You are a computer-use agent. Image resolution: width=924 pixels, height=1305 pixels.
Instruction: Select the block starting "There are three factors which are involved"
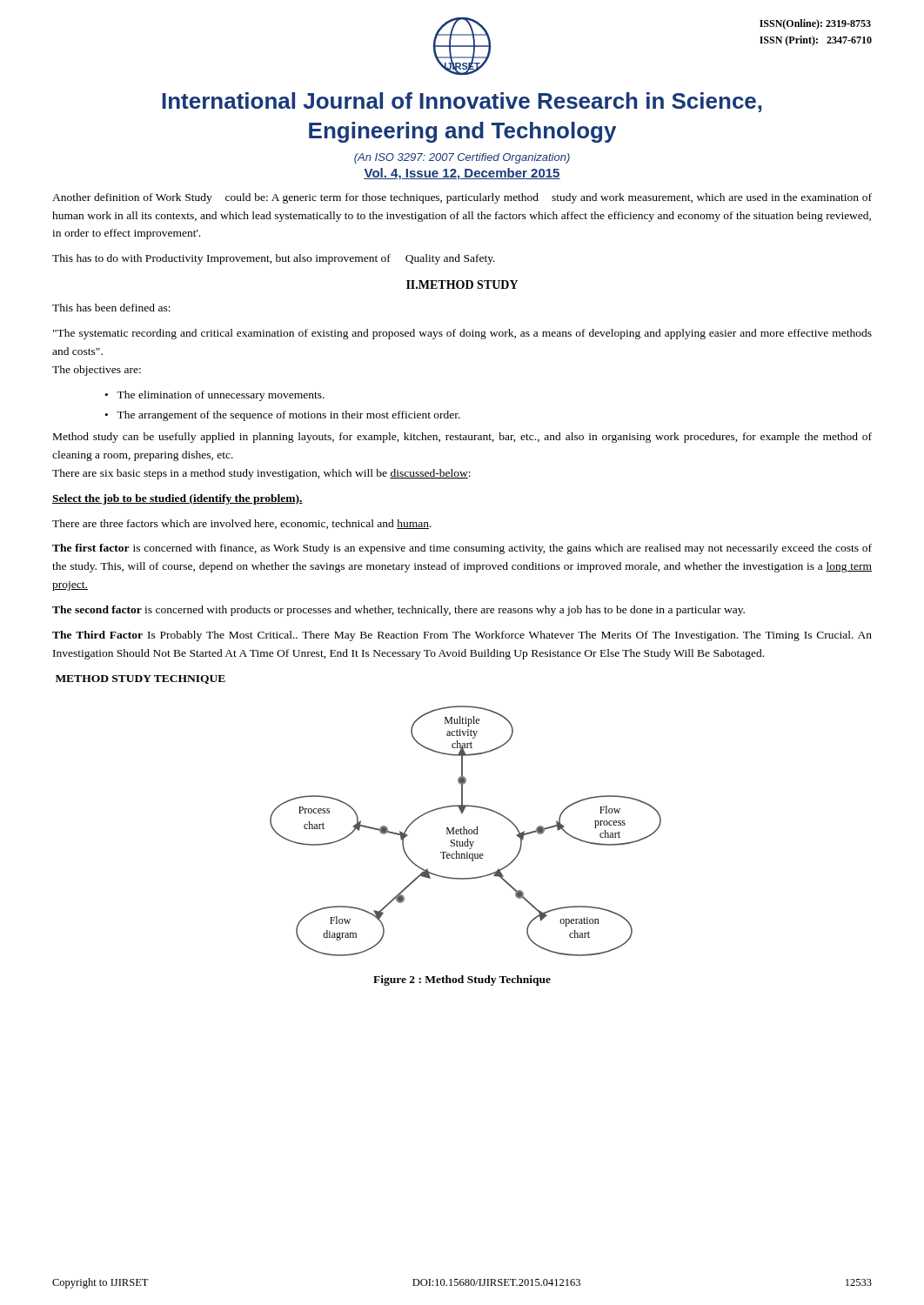coord(242,523)
